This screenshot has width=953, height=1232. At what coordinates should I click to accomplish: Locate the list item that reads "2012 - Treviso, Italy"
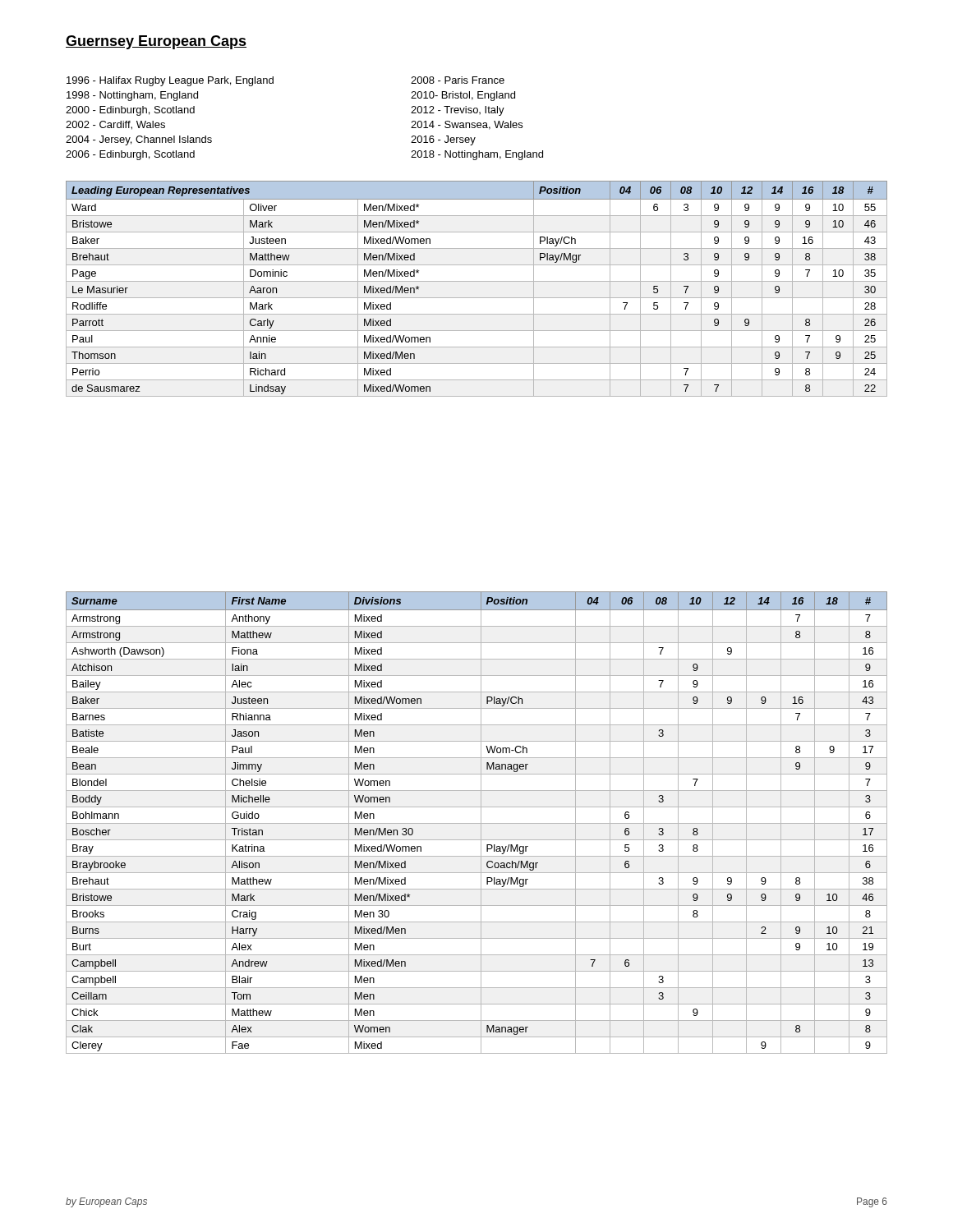tap(457, 110)
